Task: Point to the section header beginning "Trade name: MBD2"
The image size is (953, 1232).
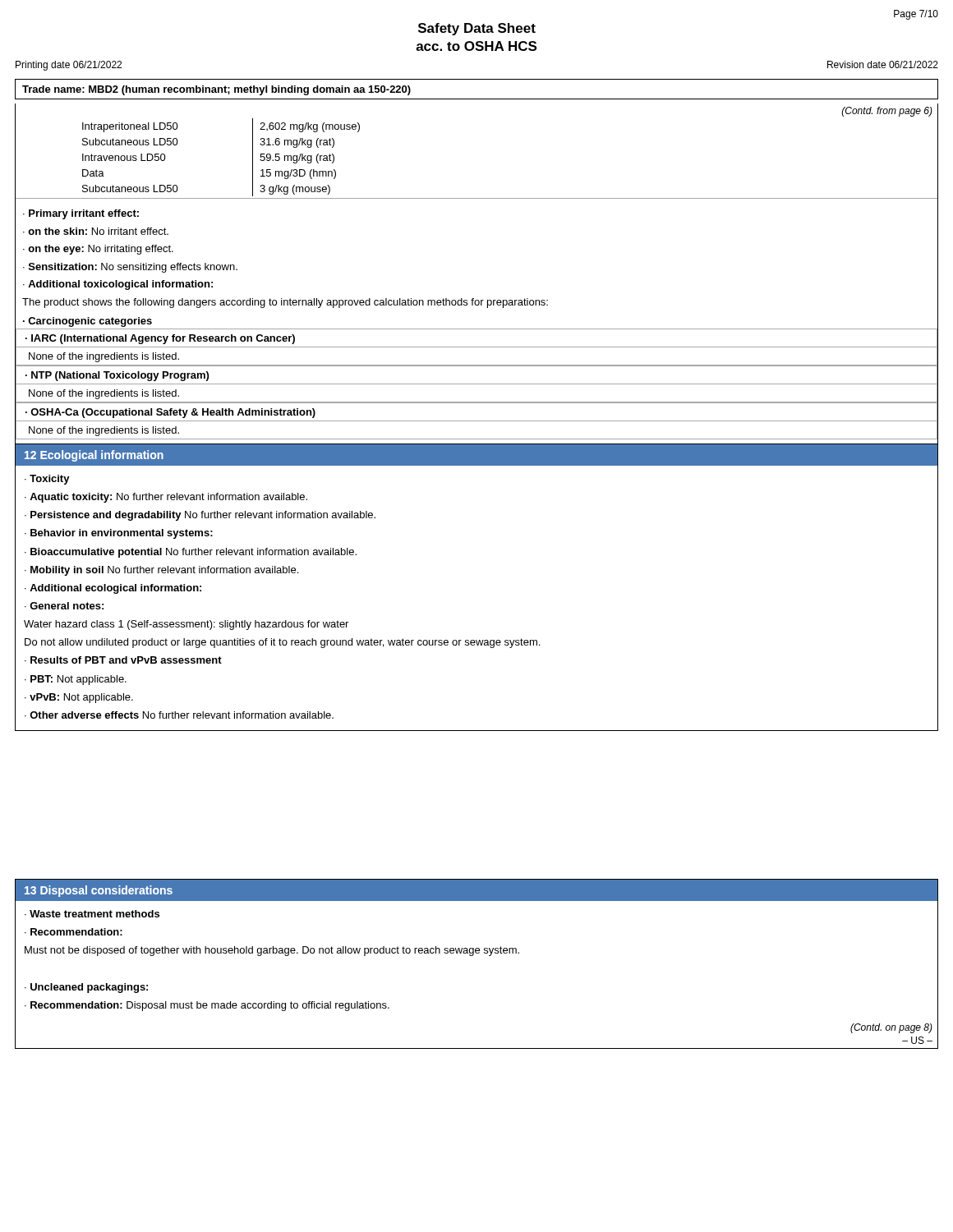Action: (217, 89)
